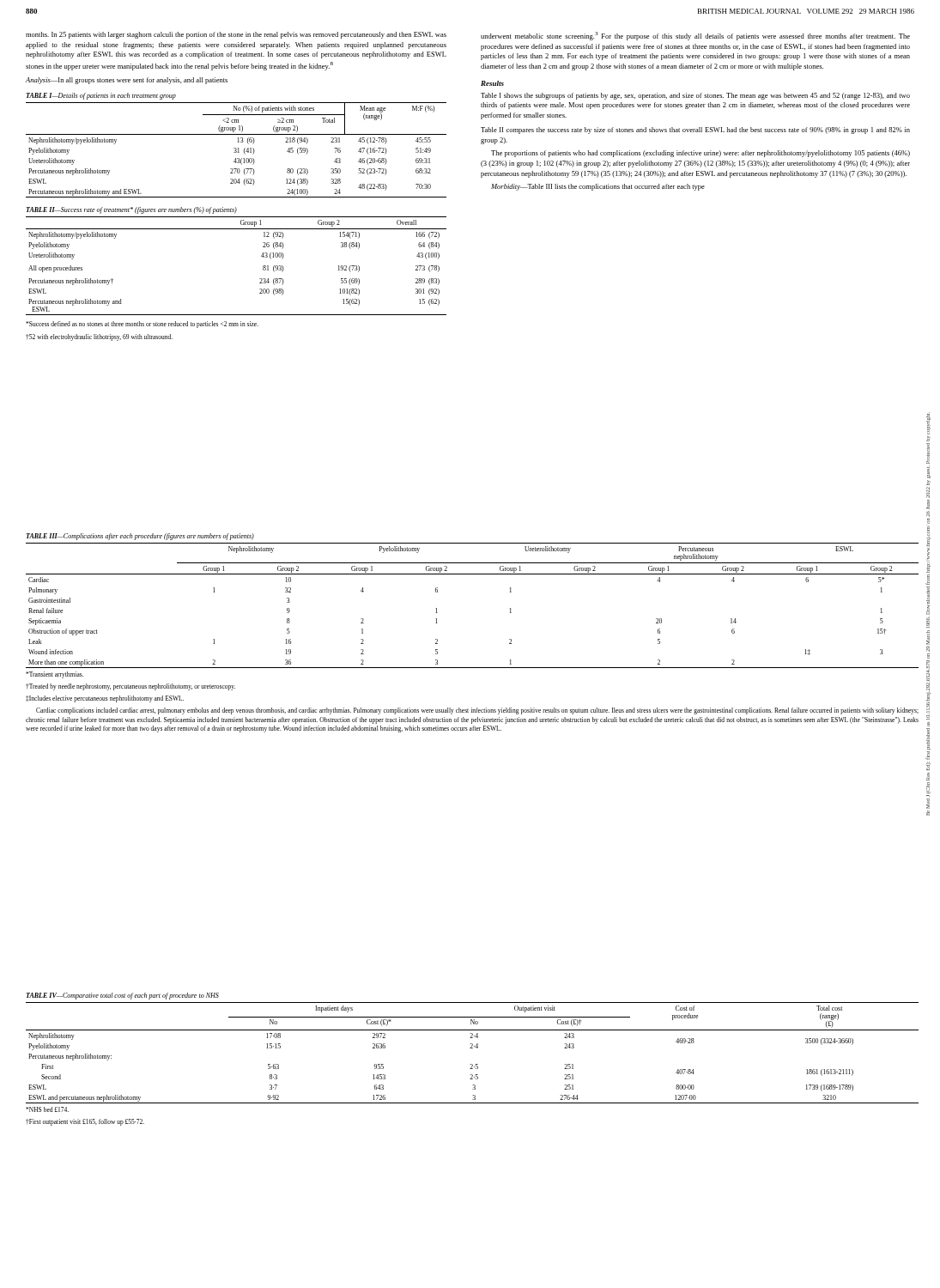The image size is (940, 1288).
Task: Select the table that reads "43 (100)"
Action: click(x=236, y=266)
